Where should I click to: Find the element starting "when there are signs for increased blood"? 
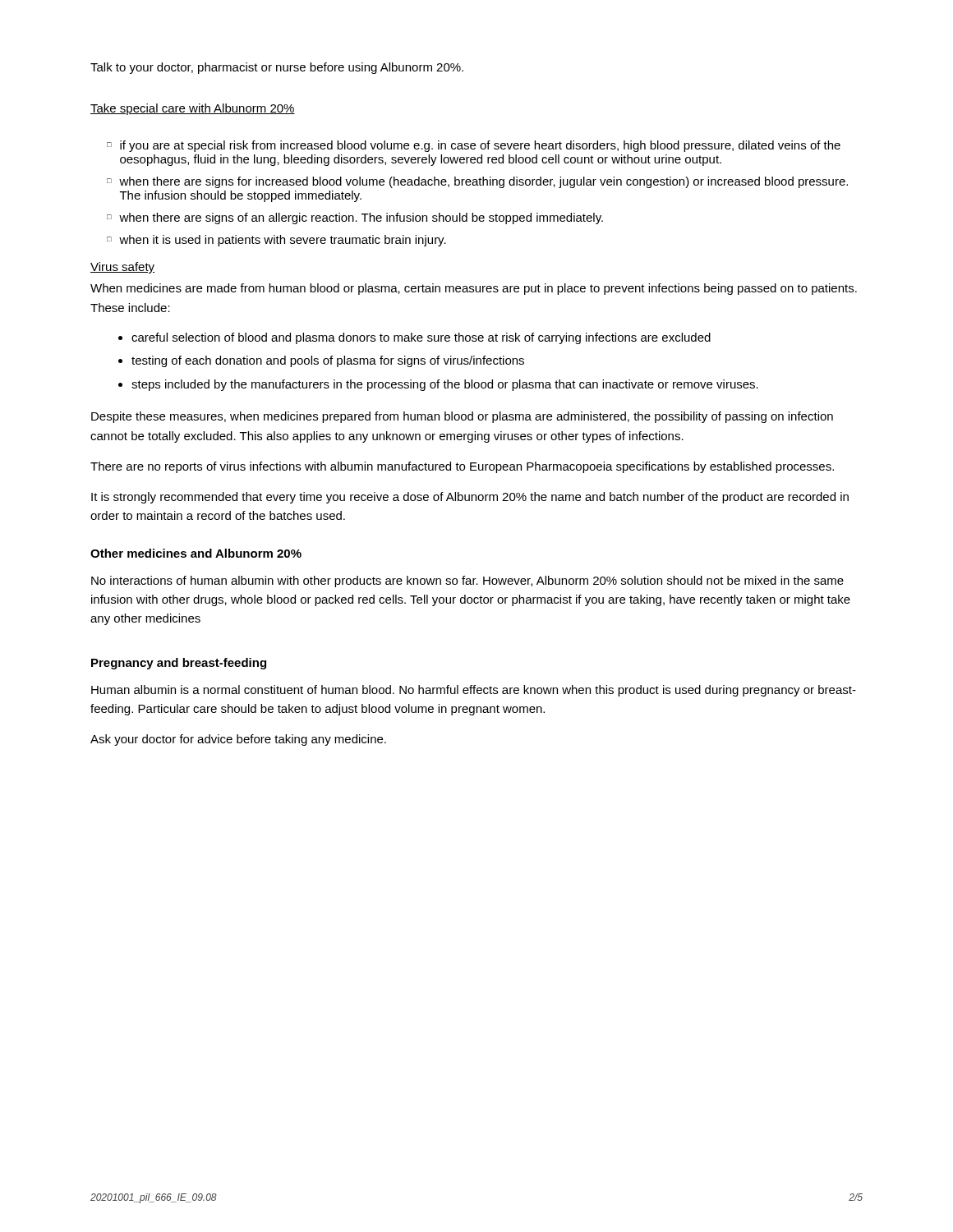476,188
